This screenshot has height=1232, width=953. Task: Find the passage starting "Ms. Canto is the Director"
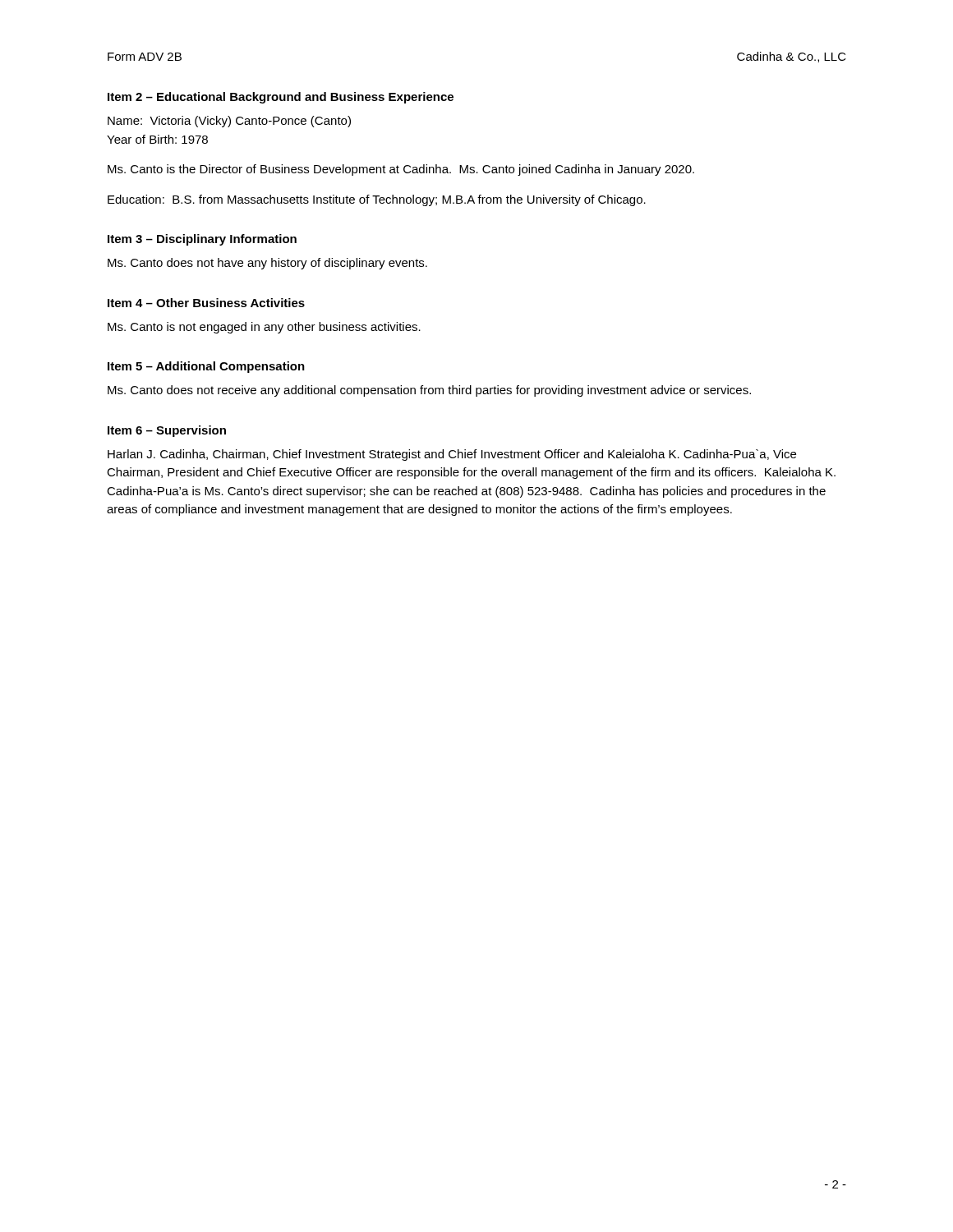tap(401, 169)
